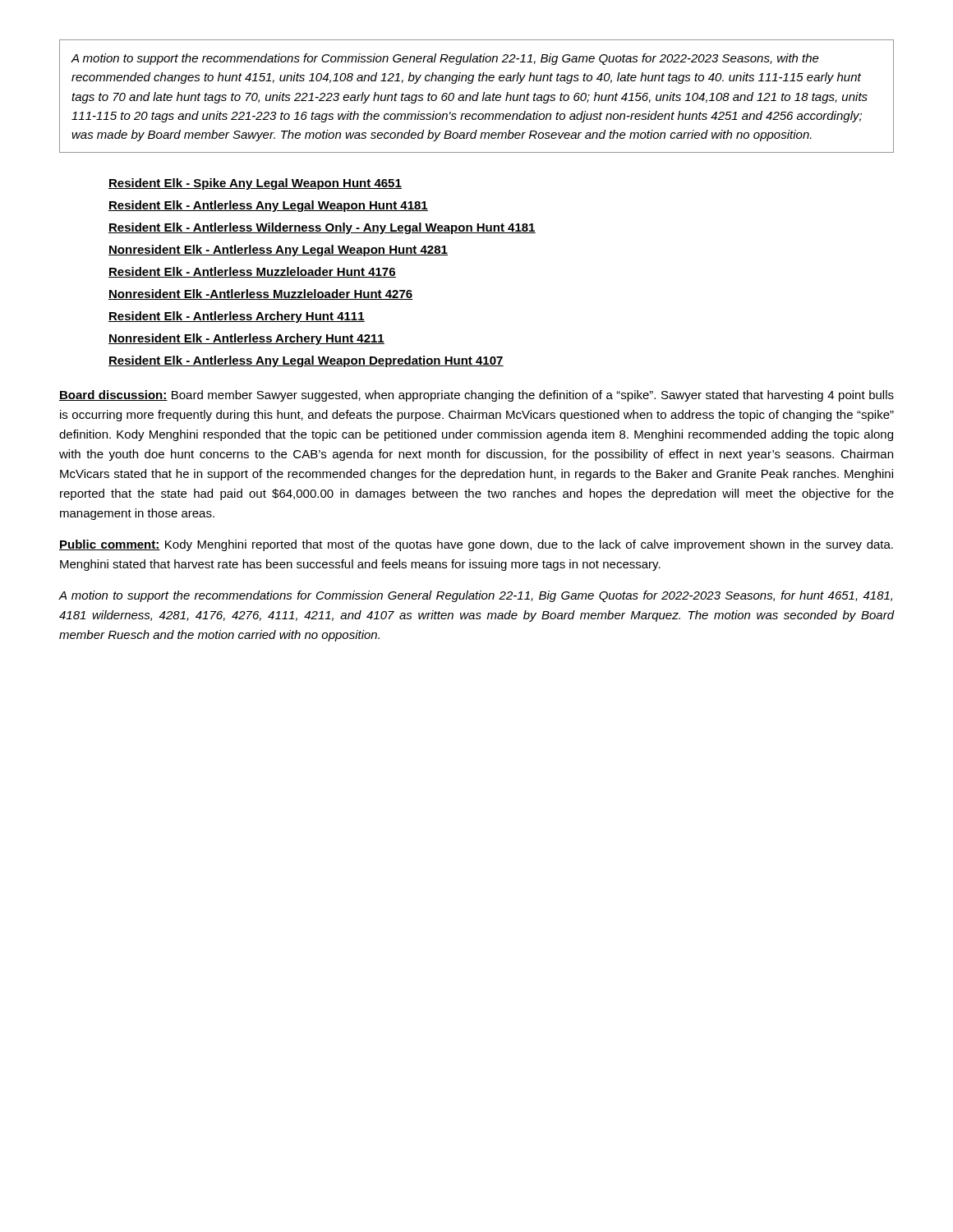Image resolution: width=953 pixels, height=1232 pixels.
Task: Select the text block with the text "Board discussion: Board member"
Action: (x=476, y=454)
